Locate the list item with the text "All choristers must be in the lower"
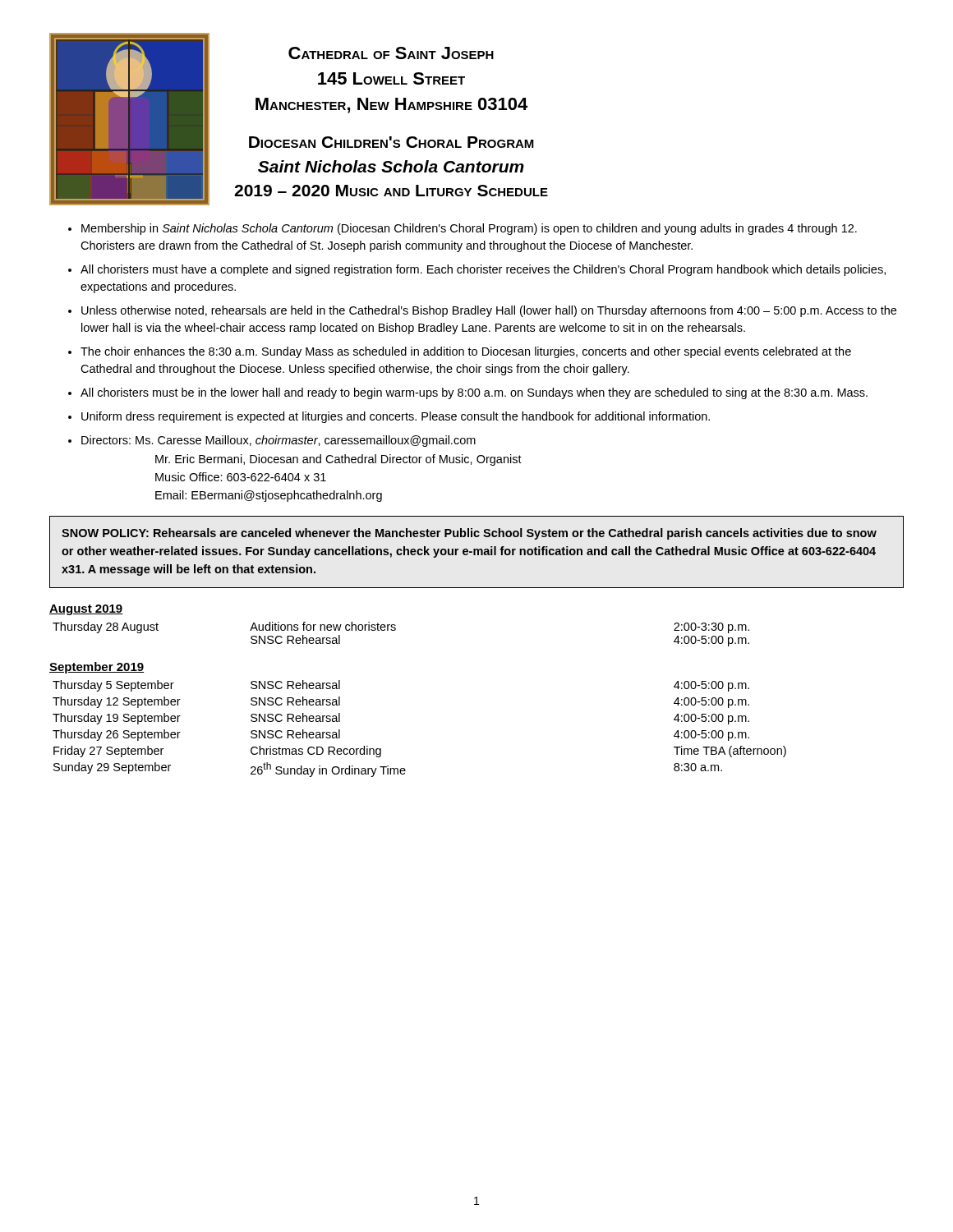Viewport: 953px width, 1232px height. 474,393
